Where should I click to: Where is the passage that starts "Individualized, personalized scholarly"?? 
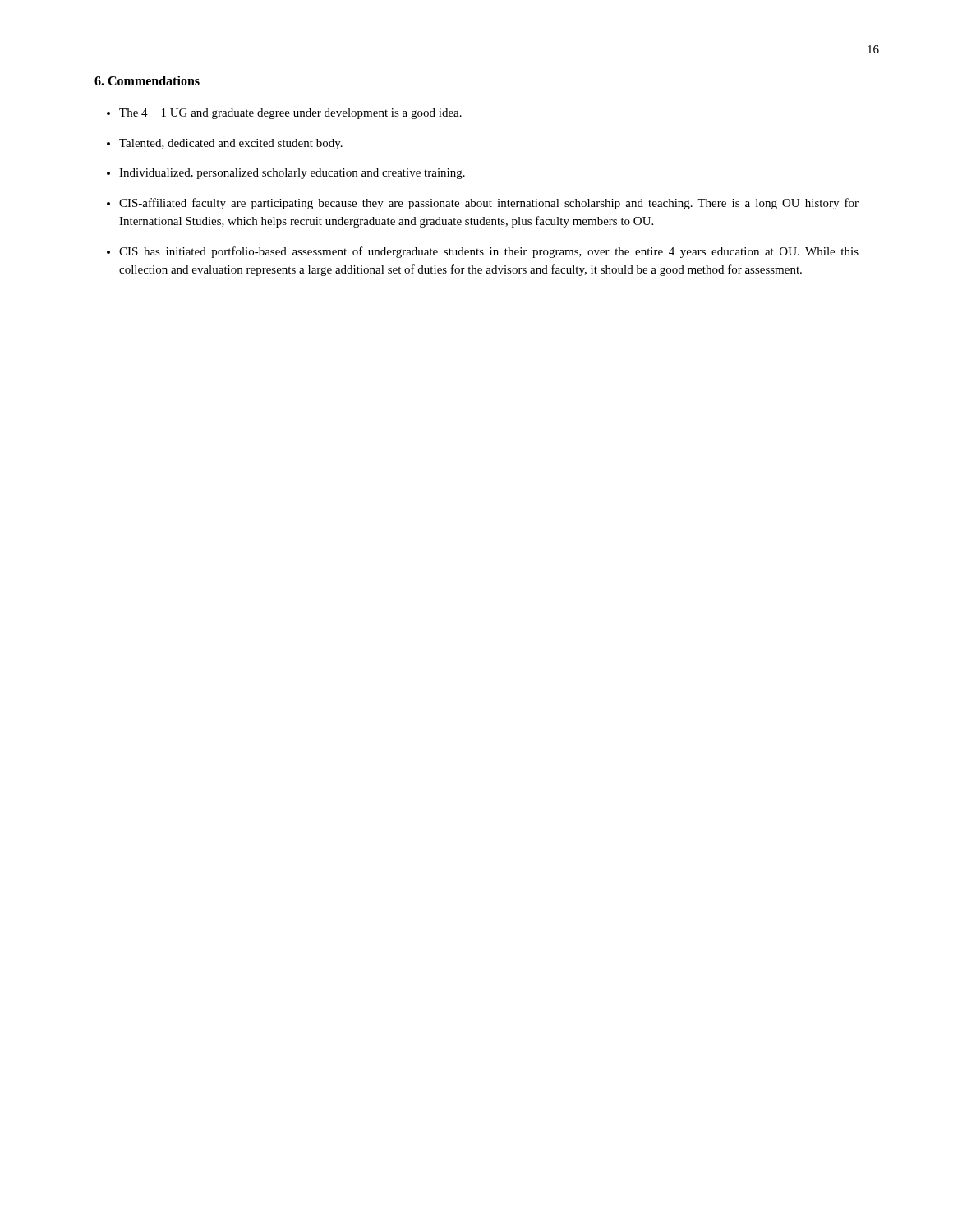coord(292,174)
